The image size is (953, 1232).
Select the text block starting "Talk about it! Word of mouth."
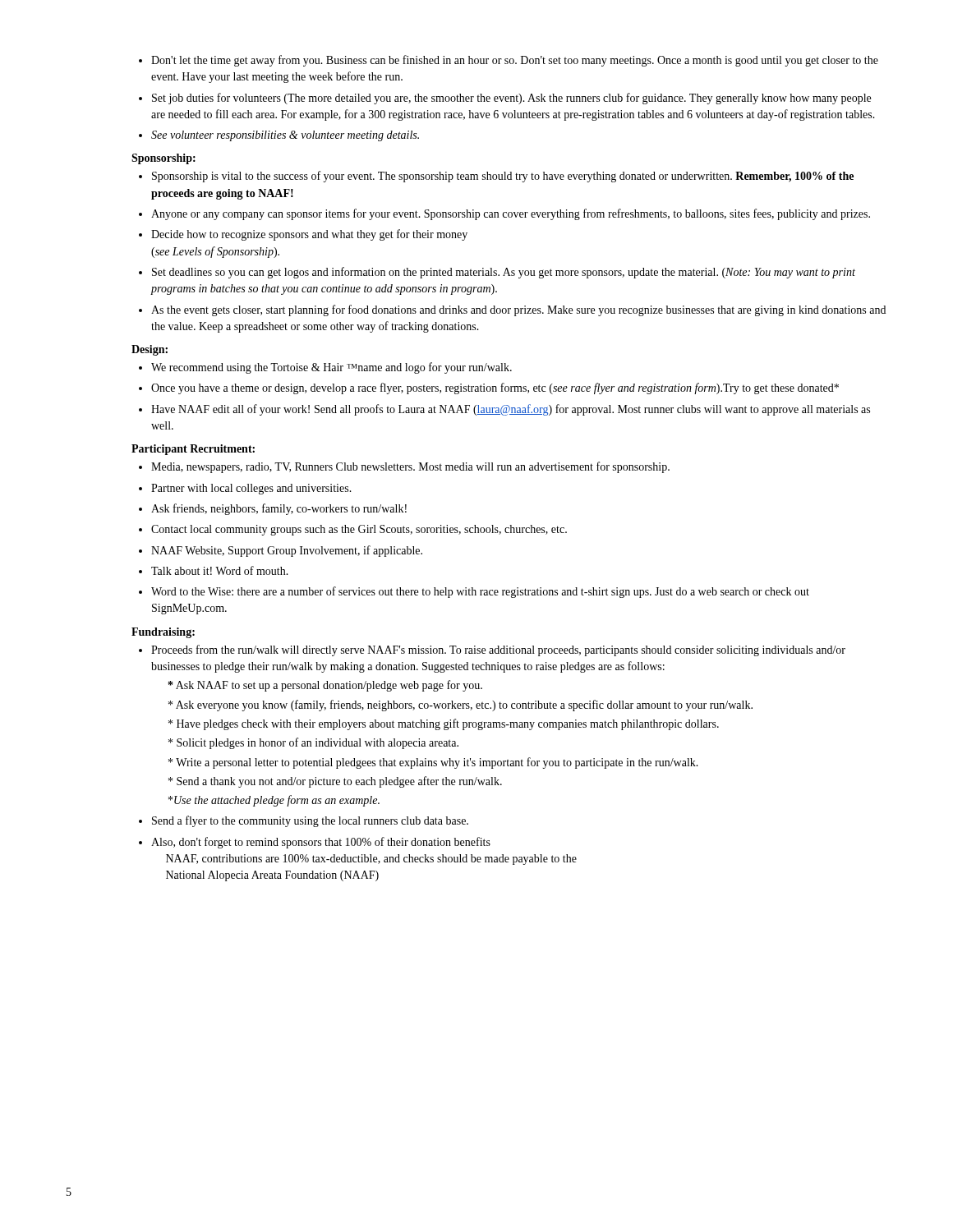pyautogui.click(x=220, y=570)
